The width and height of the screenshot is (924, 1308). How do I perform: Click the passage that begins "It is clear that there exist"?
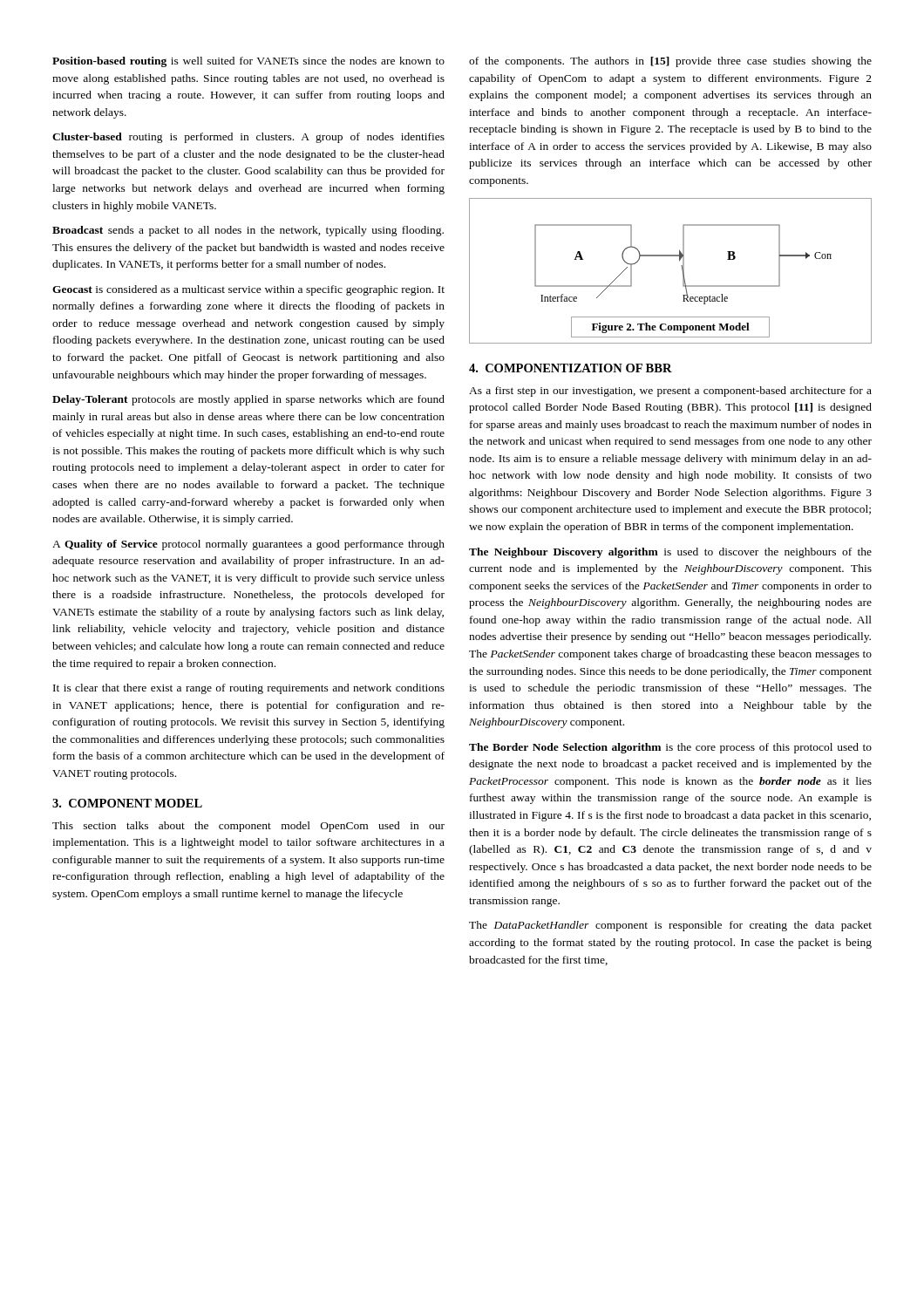tap(248, 731)
